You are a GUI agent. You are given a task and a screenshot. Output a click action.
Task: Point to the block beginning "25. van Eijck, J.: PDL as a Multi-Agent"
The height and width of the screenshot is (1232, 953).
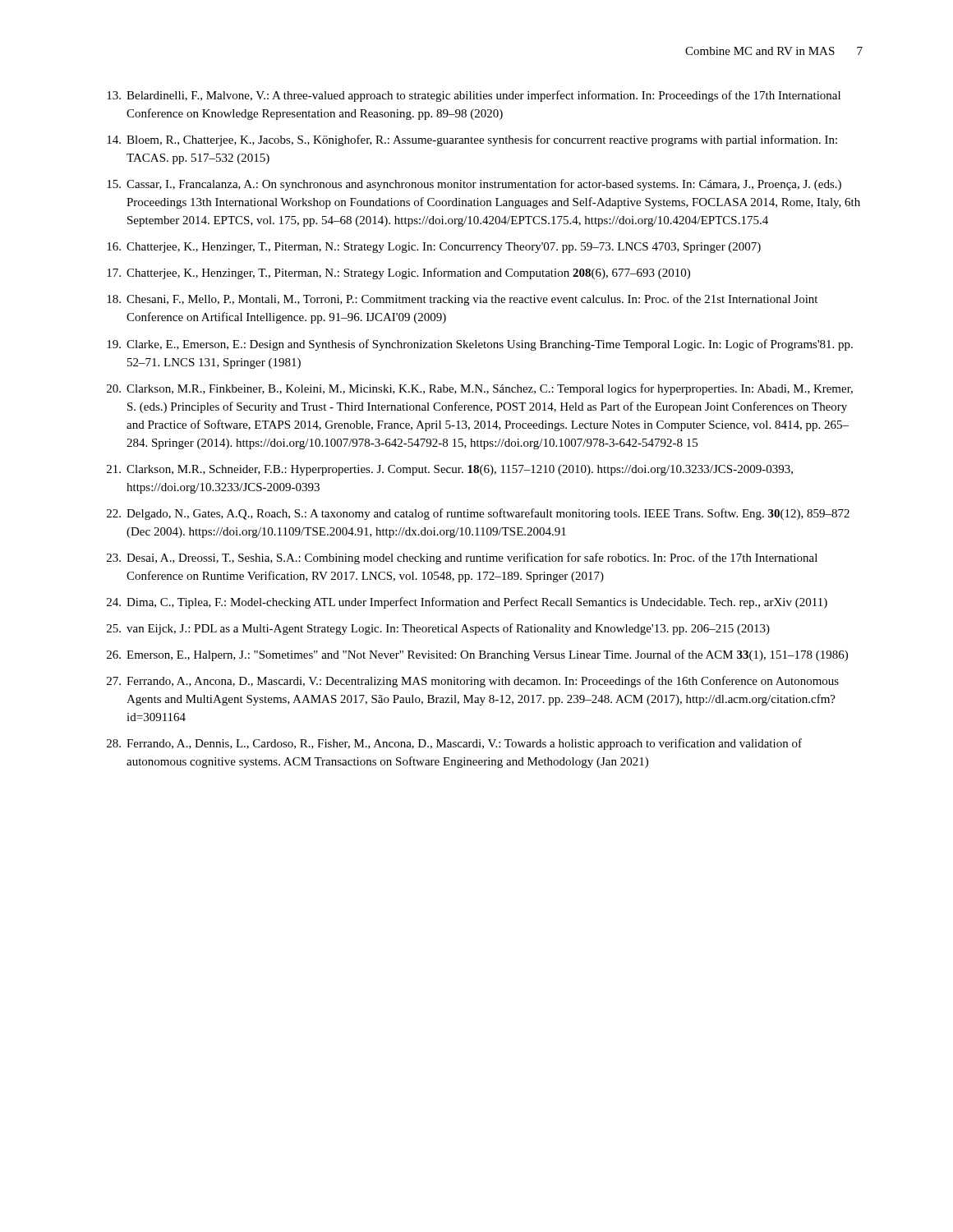476,628
